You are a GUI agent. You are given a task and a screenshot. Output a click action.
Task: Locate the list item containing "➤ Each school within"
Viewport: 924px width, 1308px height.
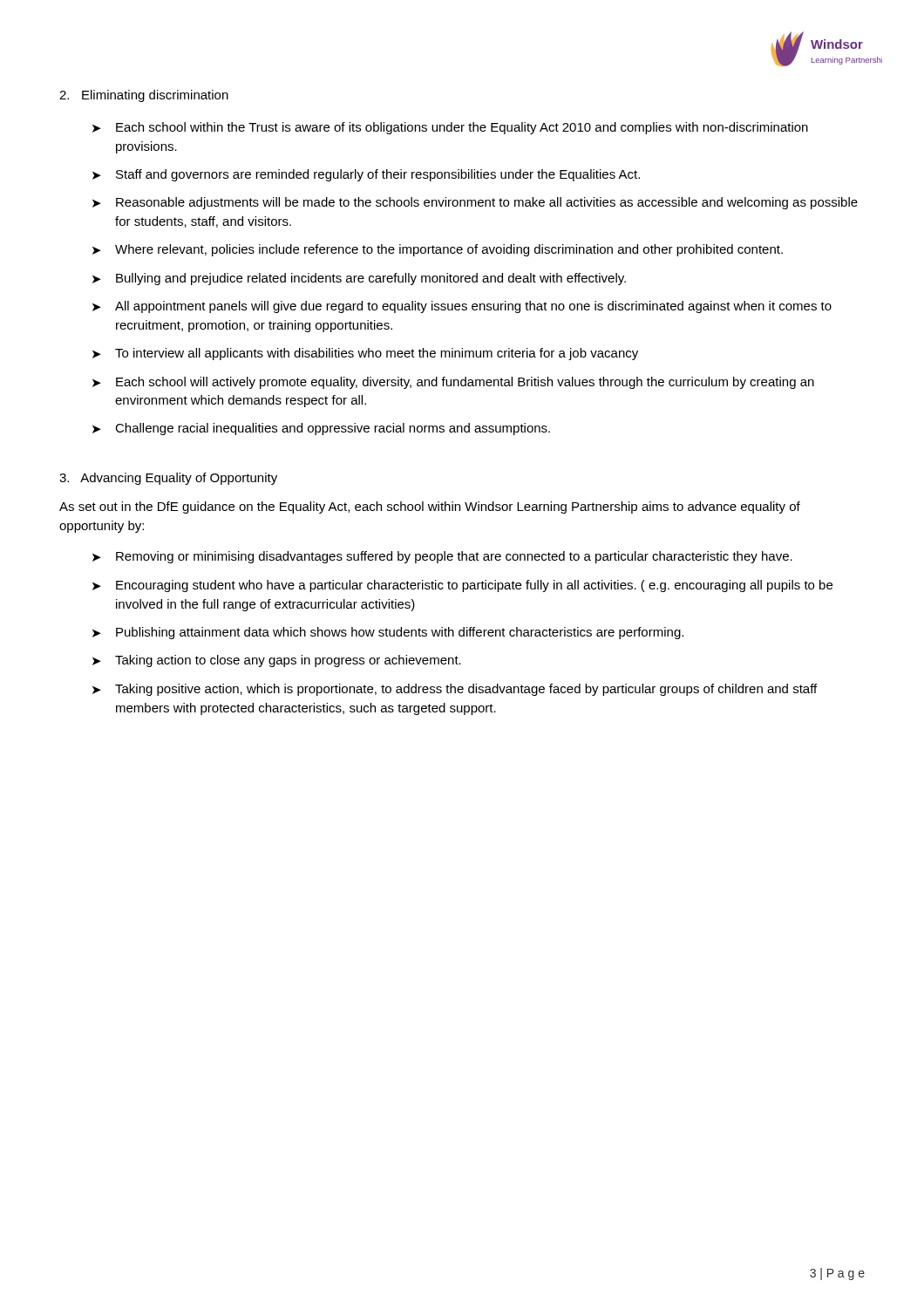(x=478, y=137)
